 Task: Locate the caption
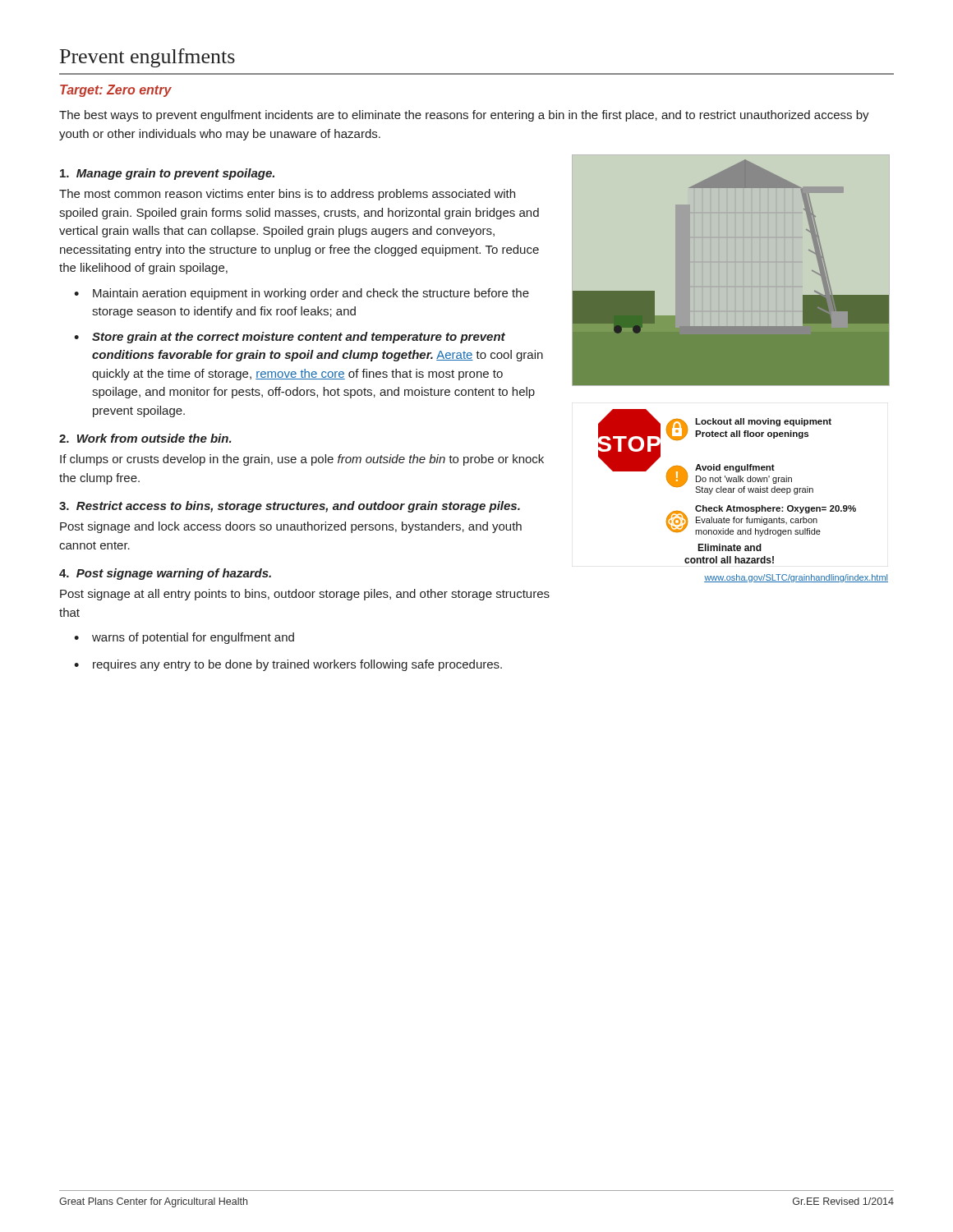[796, 577]
